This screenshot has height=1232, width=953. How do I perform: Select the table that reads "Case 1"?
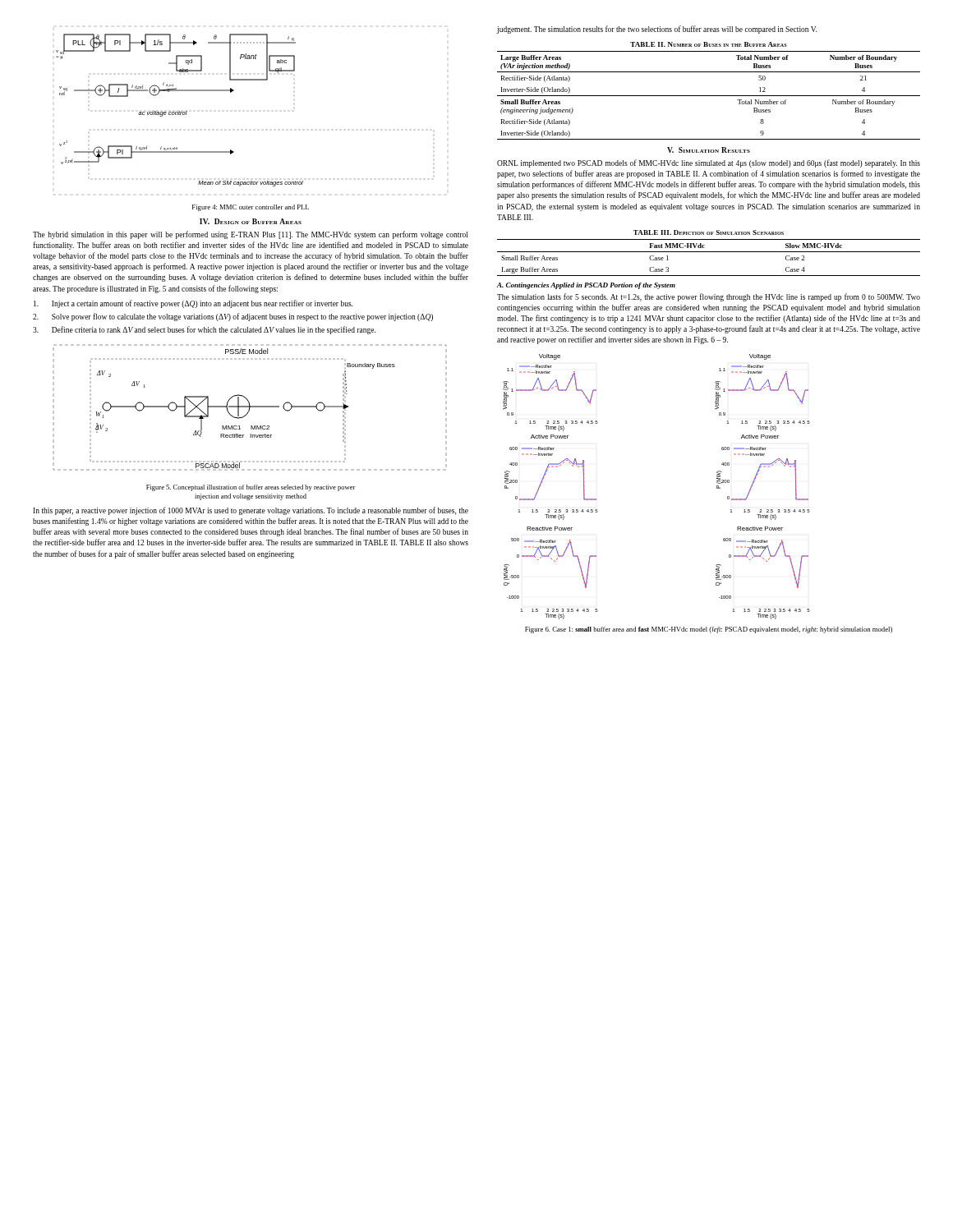(x=709, y=257)
